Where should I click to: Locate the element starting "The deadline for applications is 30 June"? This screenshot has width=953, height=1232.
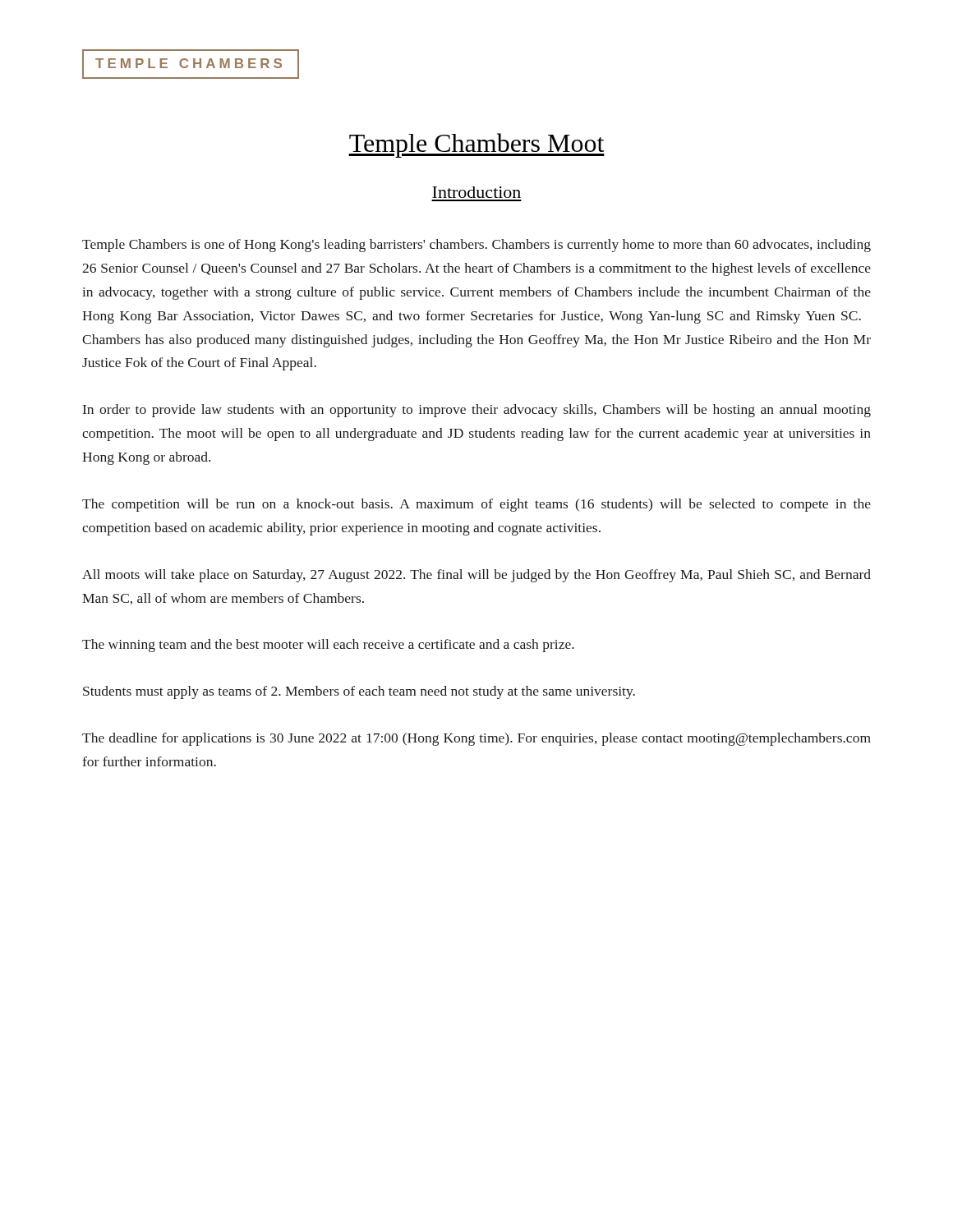click(476, 750)
